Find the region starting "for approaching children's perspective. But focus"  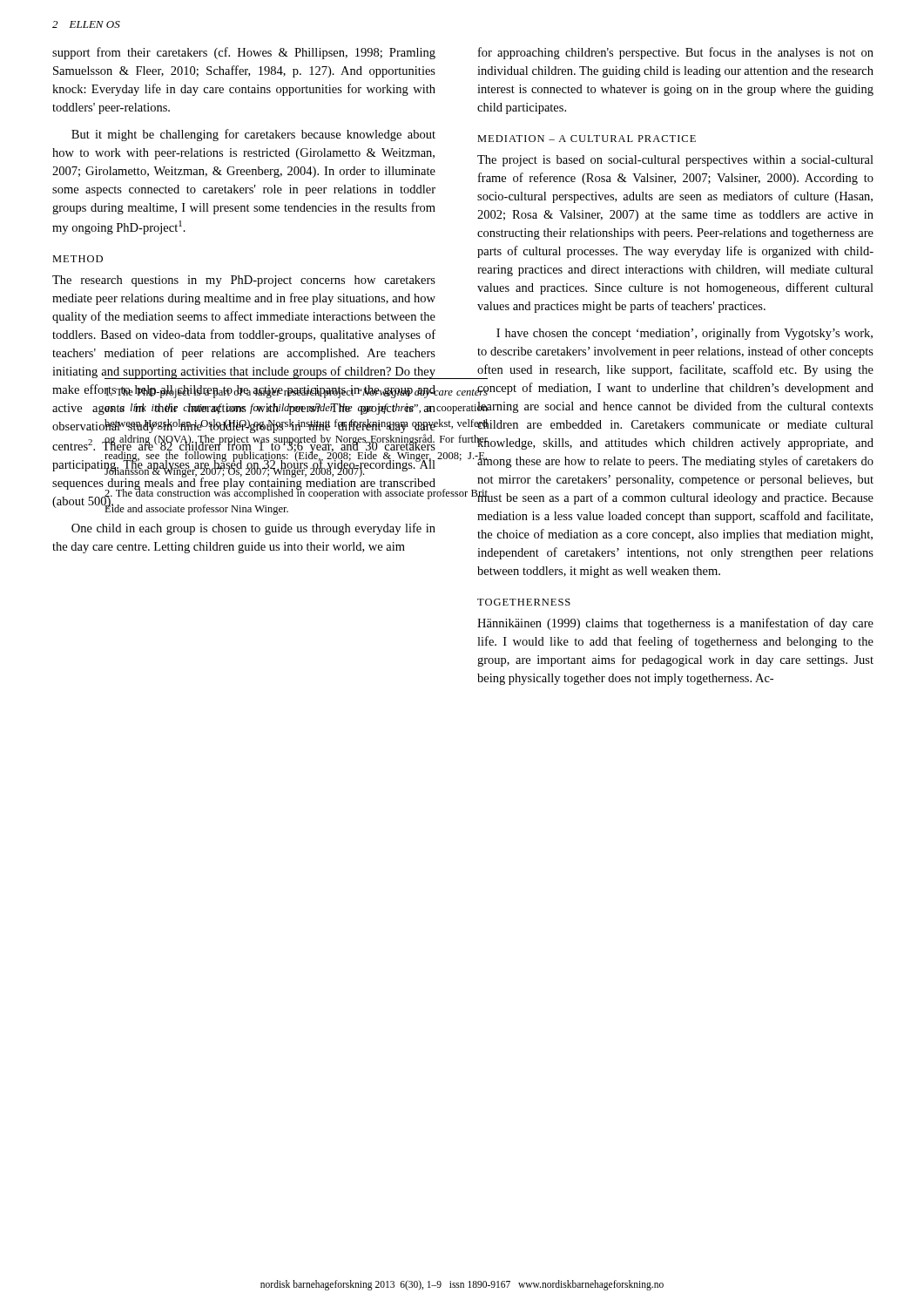pyautogui.click(x=675, y=80)
